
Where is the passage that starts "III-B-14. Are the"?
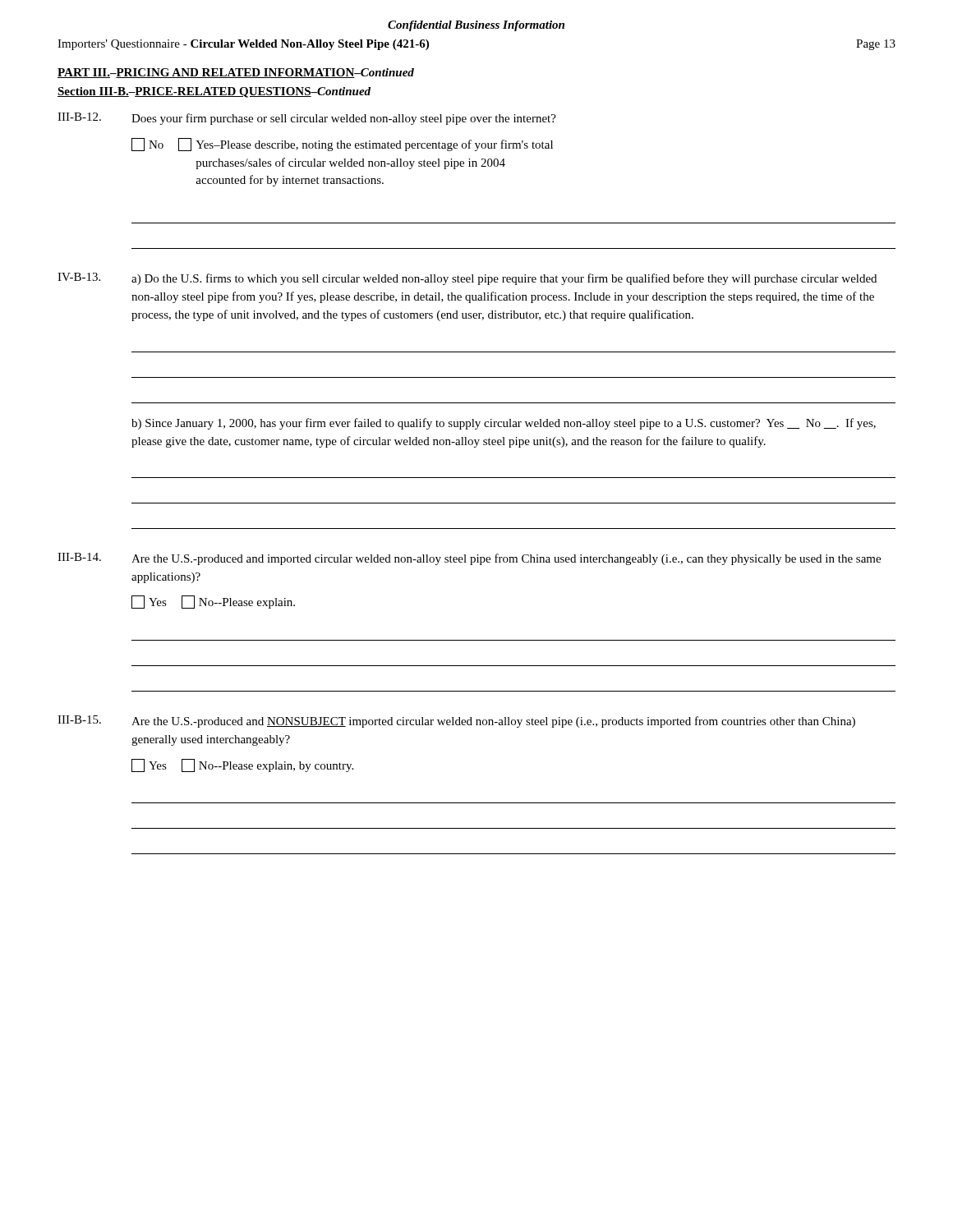click(469, 559)
